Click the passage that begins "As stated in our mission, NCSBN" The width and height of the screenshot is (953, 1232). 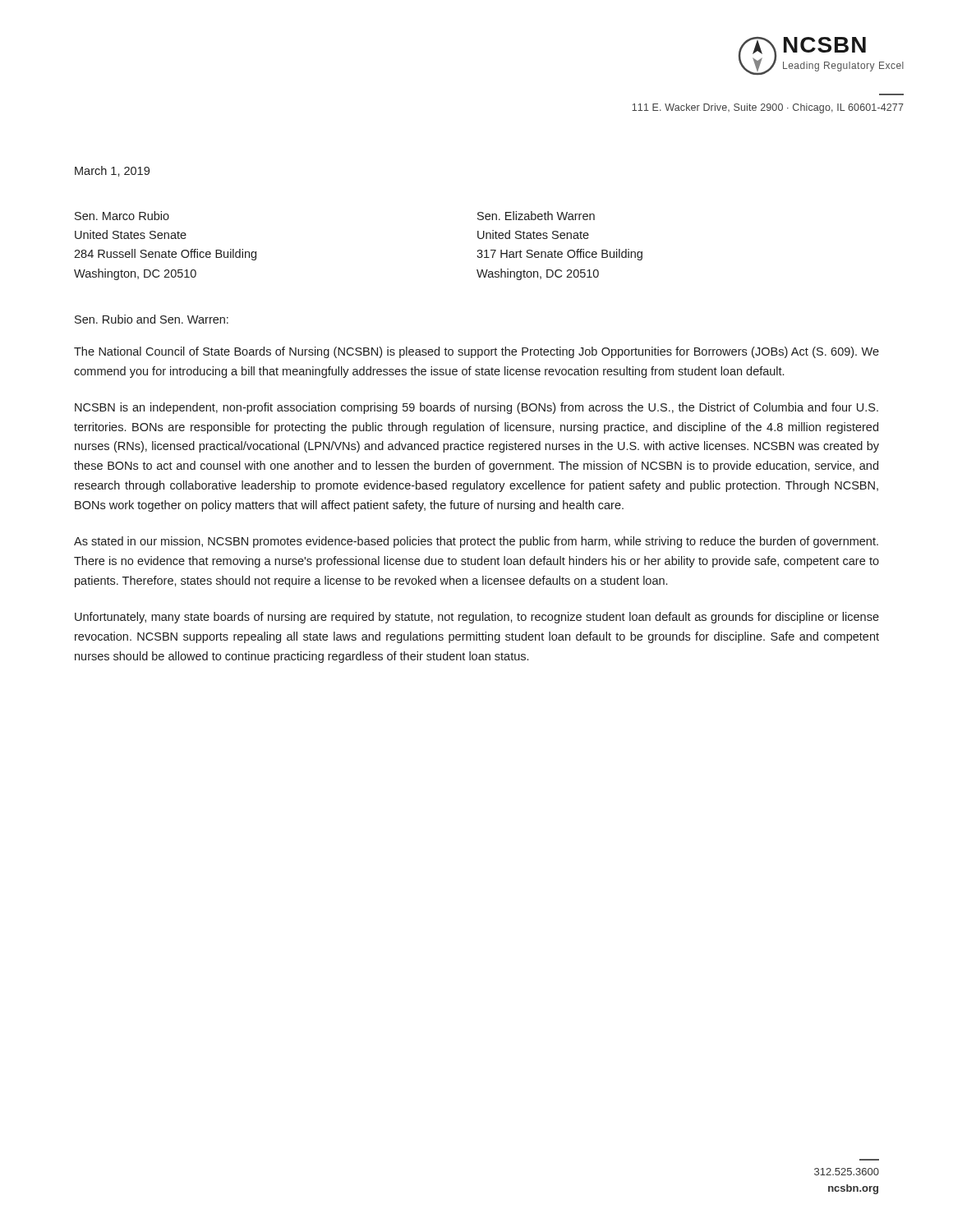pos(476,561)
